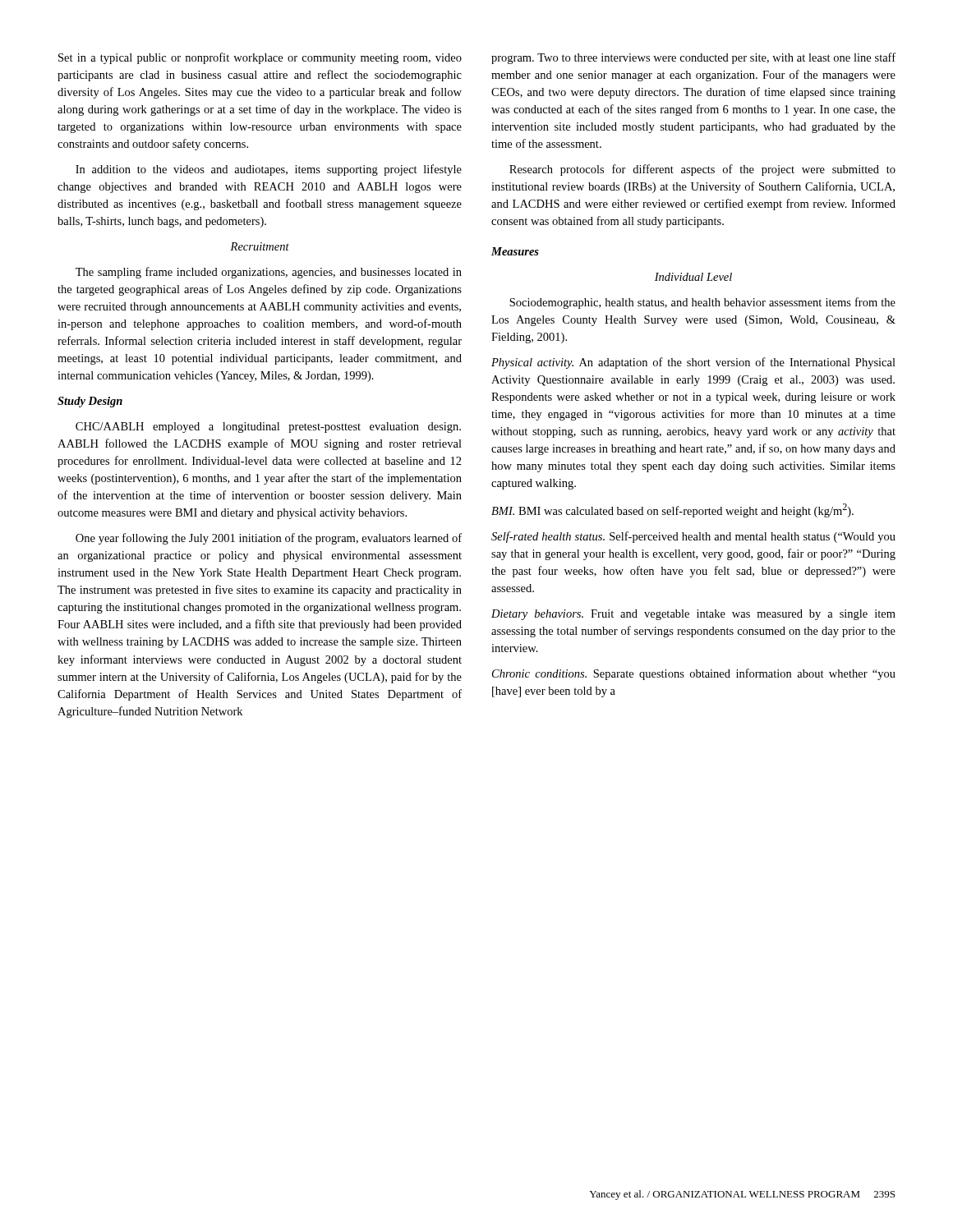The width and height of the screenshot is (953, 1232).
Task: Navigate to the block starting "Individual Level"
Action: 693,277
